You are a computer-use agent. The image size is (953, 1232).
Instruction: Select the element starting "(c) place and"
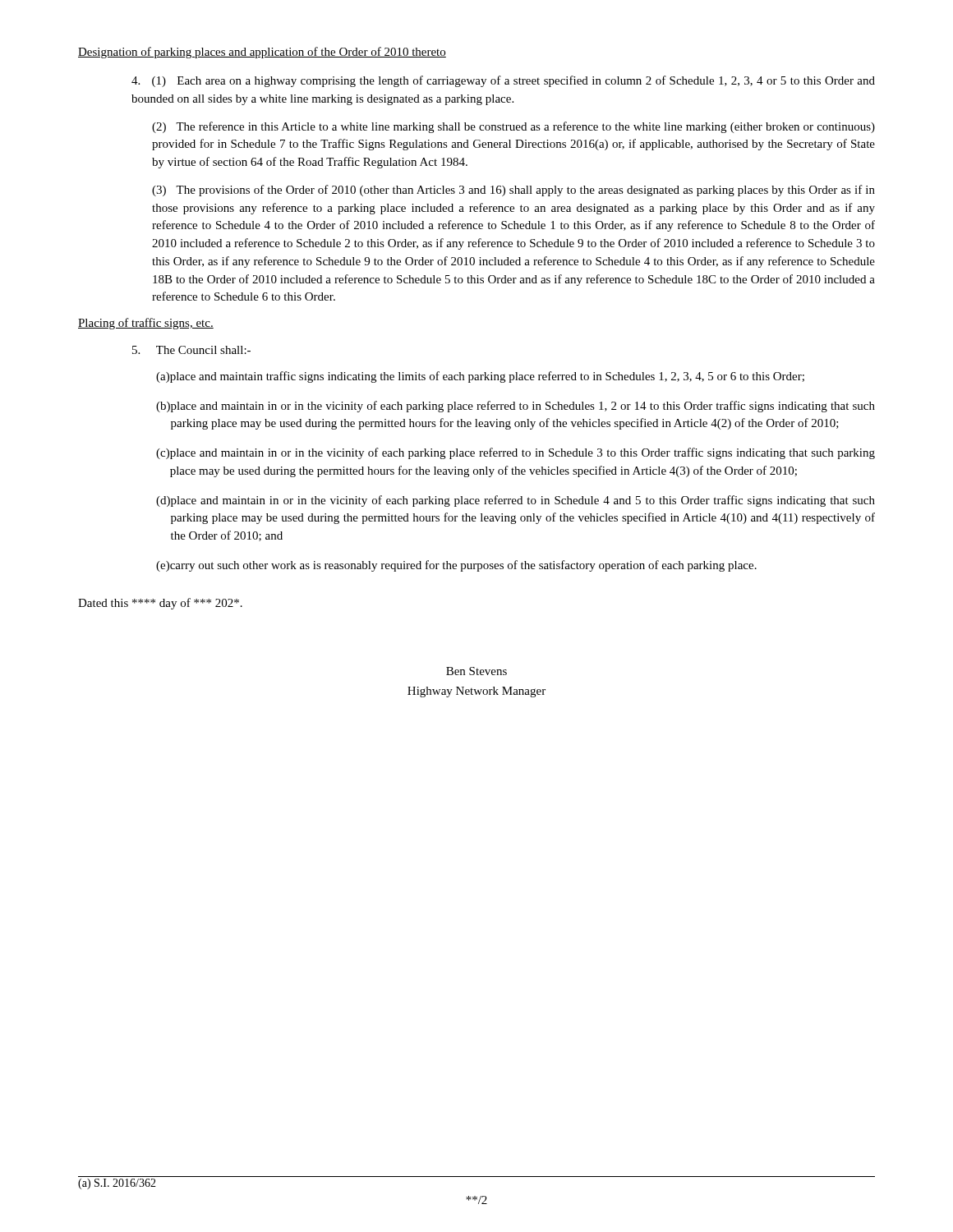click(476, 462)
